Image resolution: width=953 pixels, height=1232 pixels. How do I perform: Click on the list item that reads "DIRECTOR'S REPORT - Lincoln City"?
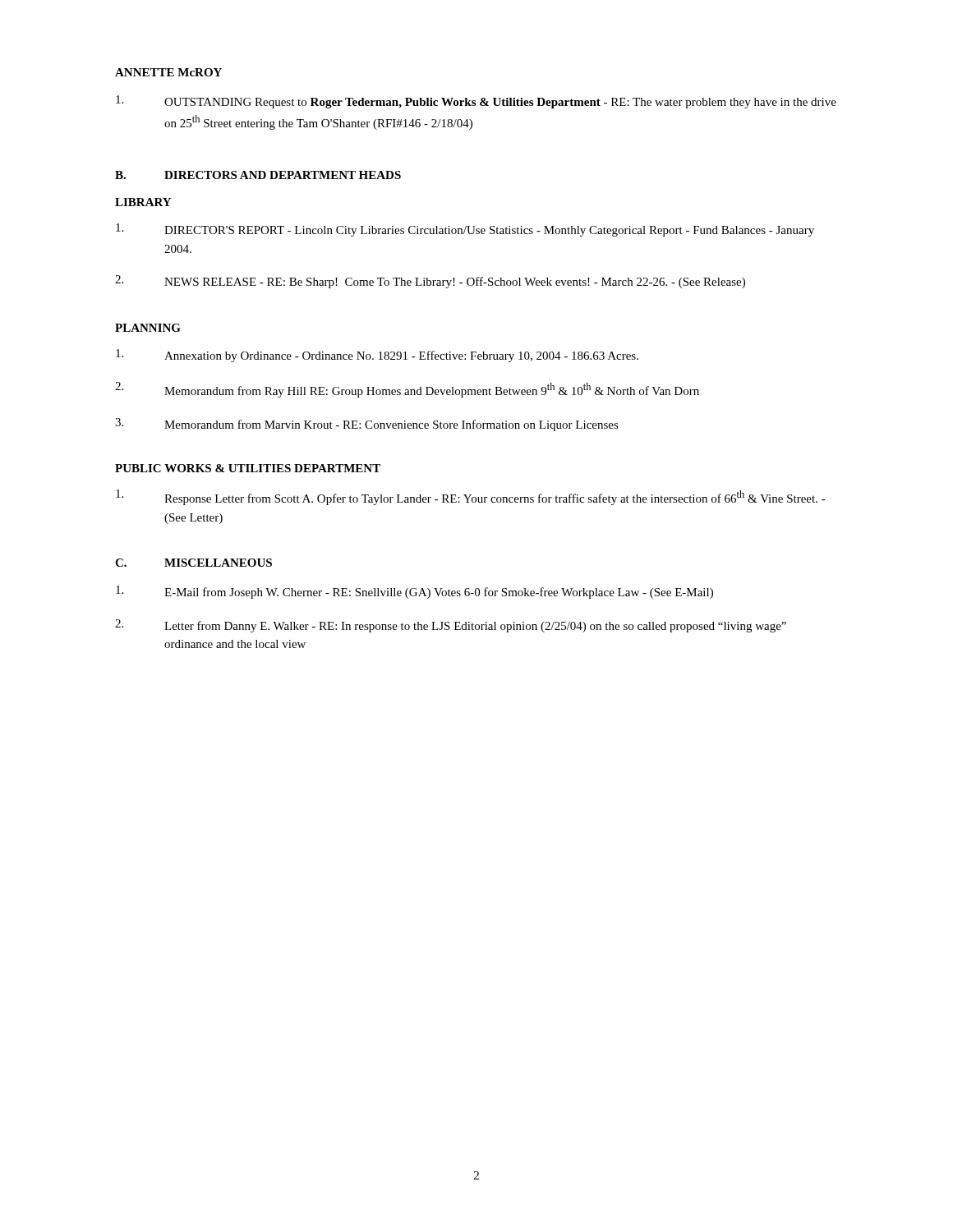[476, 239]
